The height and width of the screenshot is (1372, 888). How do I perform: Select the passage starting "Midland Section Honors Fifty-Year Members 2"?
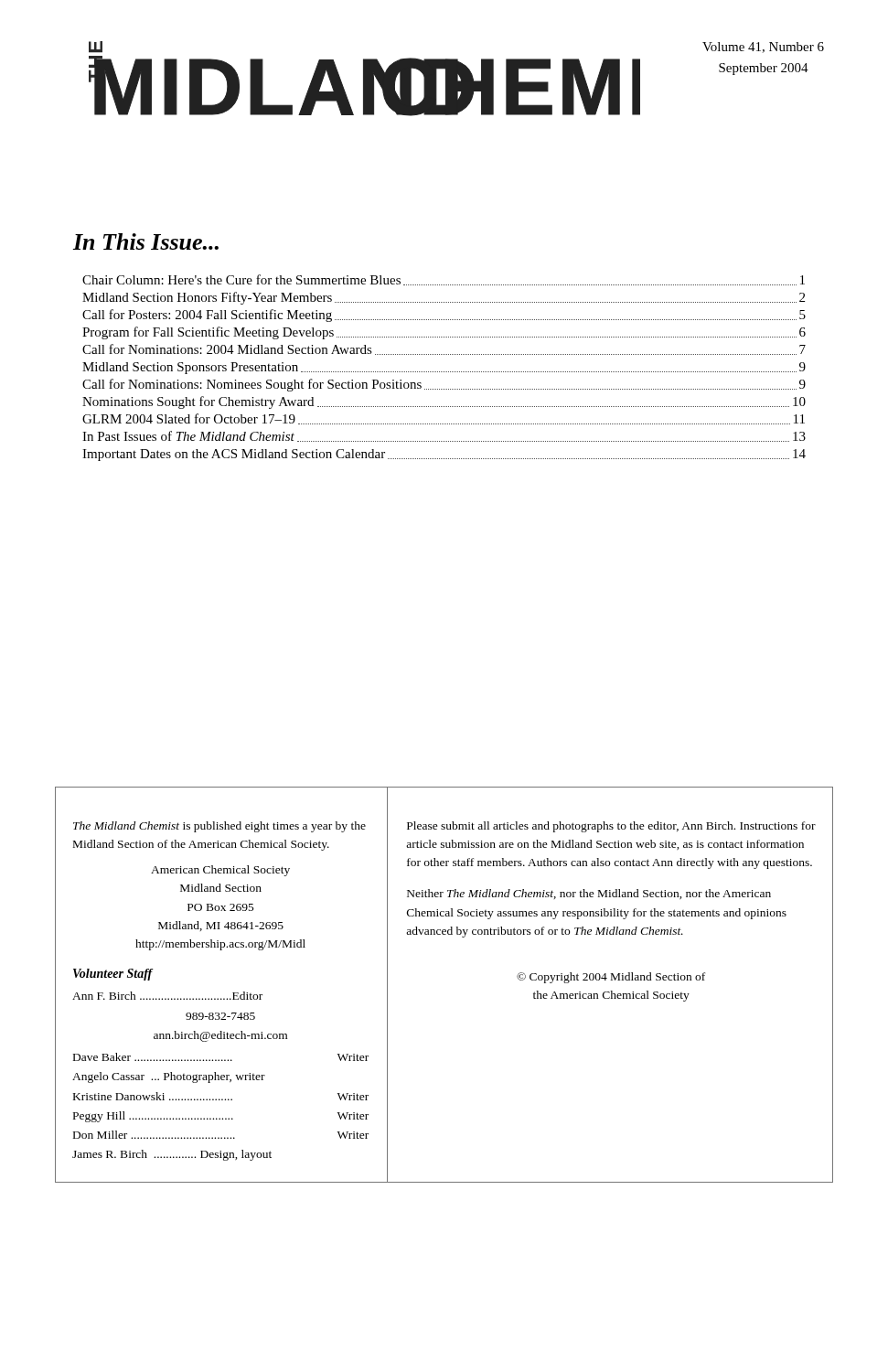(x=444, y=298)
